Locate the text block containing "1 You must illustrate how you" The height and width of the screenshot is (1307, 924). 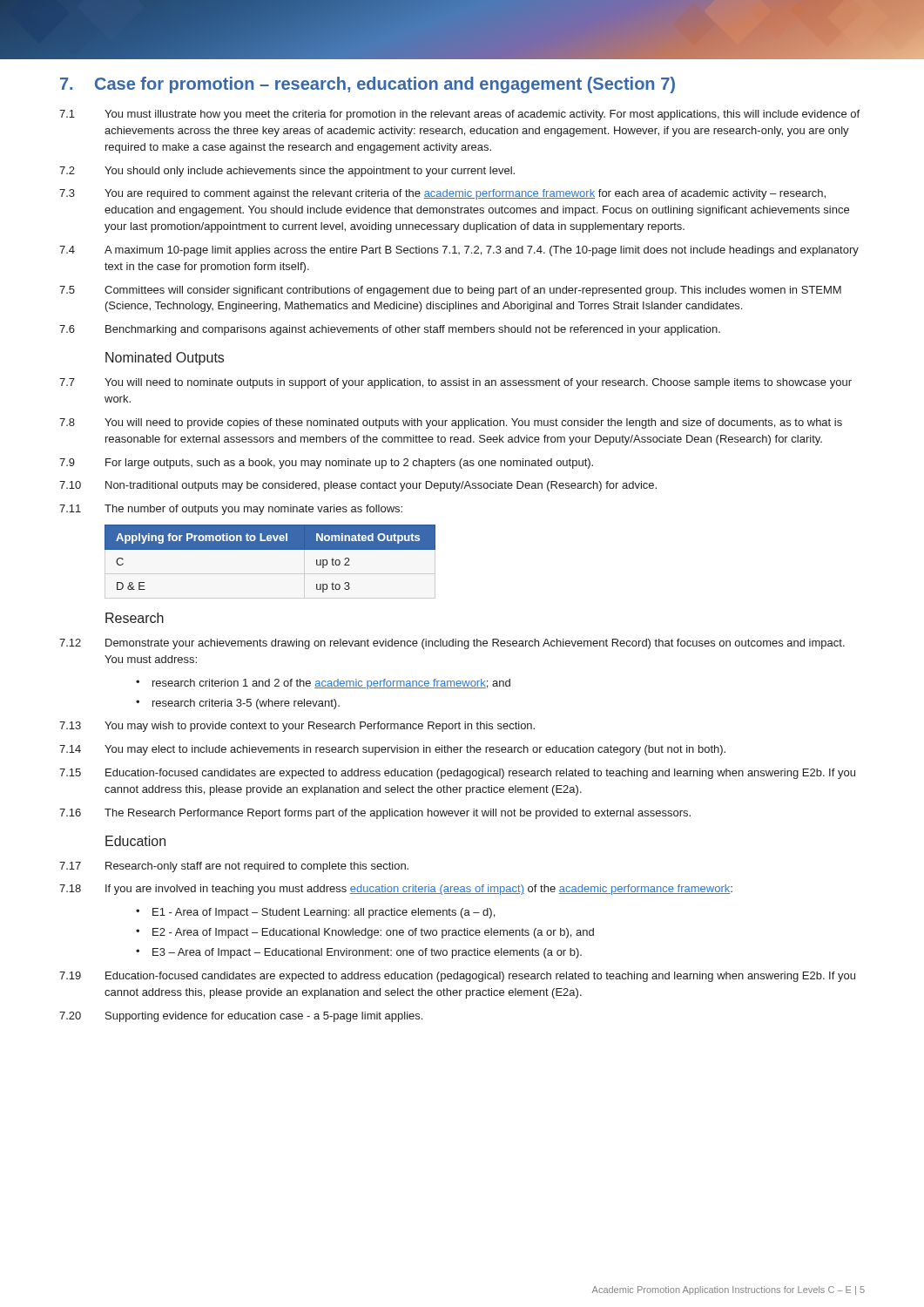point(462,131)
